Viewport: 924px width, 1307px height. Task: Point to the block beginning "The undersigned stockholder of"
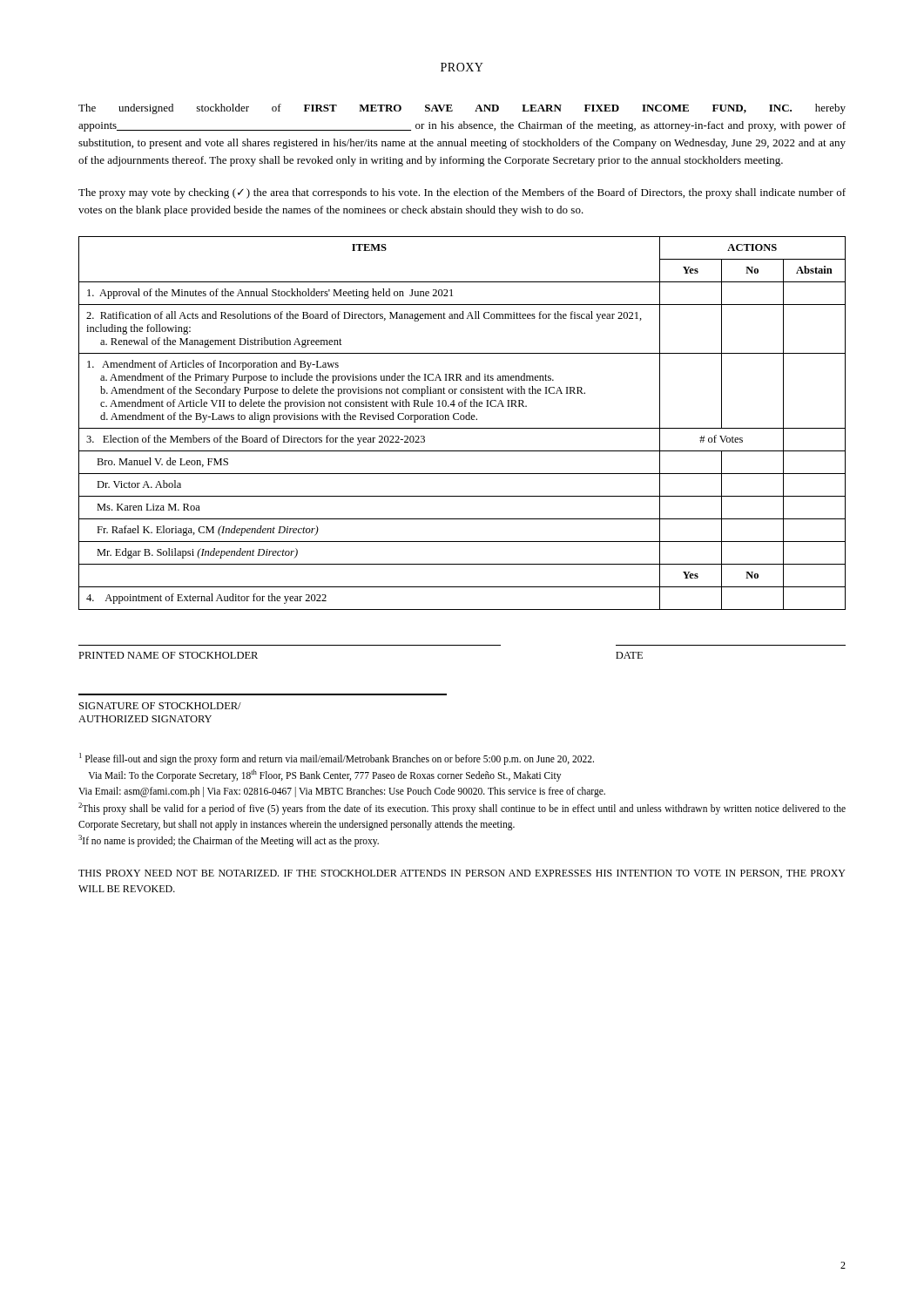pos(462,134)
